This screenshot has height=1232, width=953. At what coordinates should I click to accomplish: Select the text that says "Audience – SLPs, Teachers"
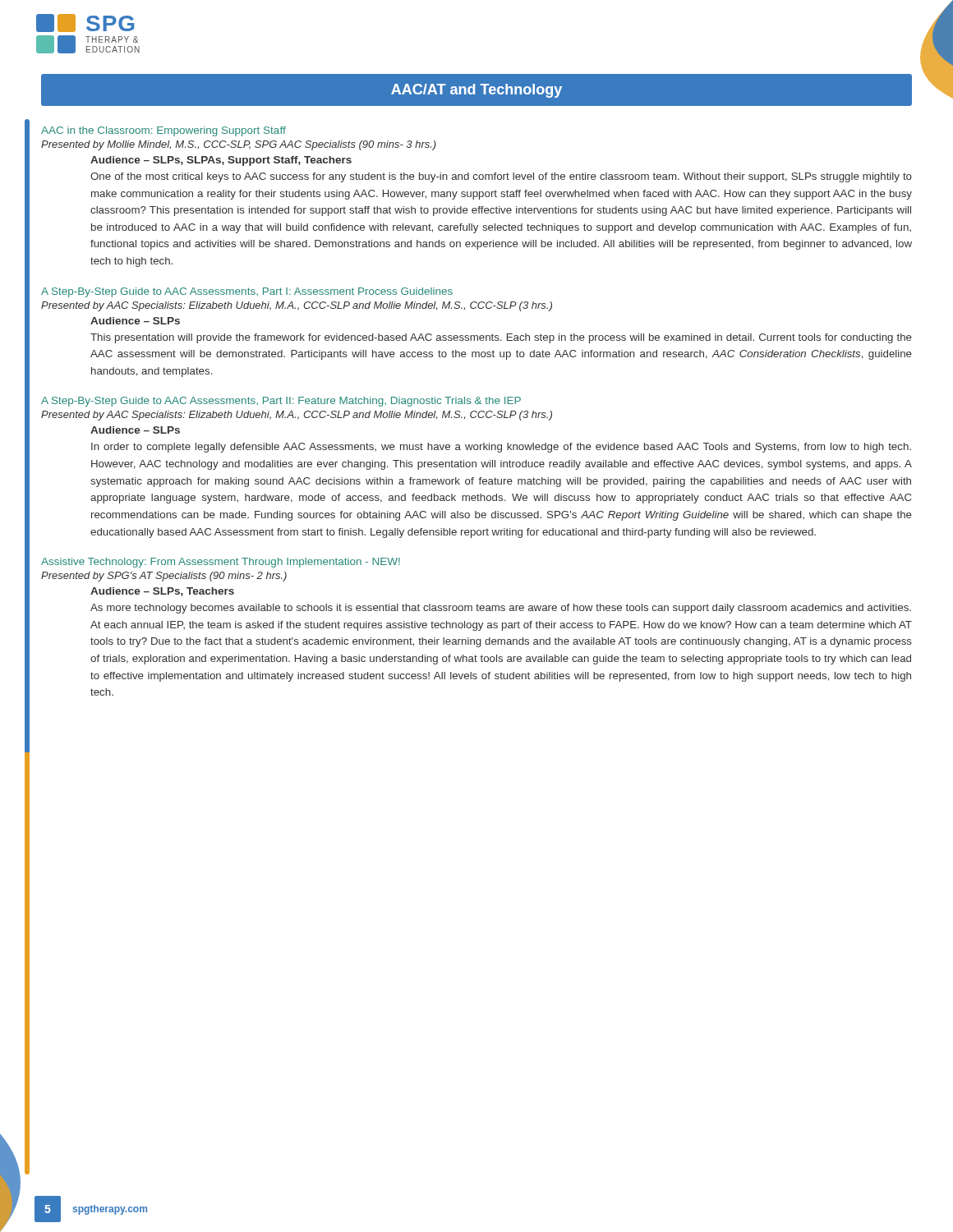[162, 591]
